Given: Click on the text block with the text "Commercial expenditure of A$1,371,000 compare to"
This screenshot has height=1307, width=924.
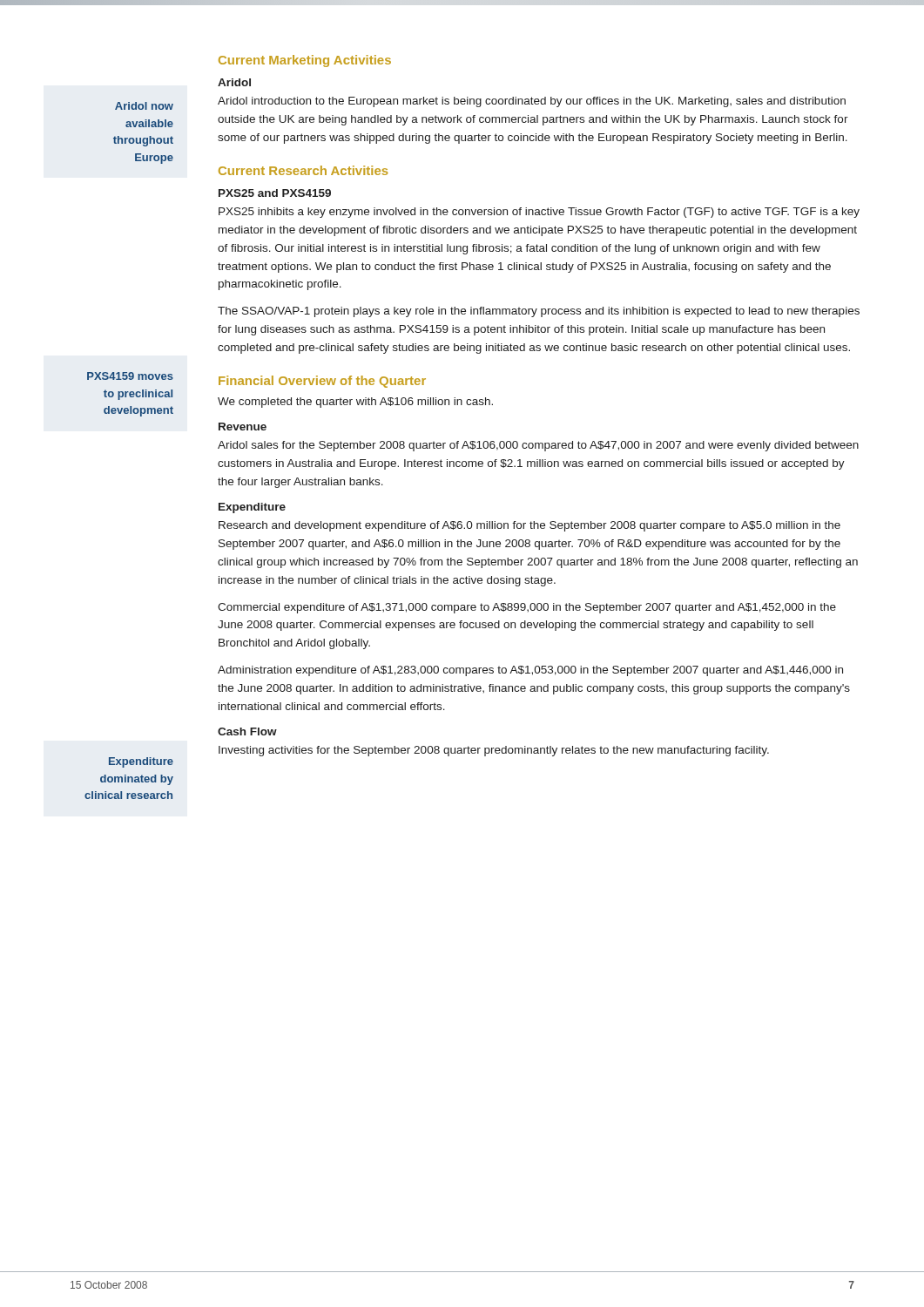Looking at the screenshot, I should point(540,626).
